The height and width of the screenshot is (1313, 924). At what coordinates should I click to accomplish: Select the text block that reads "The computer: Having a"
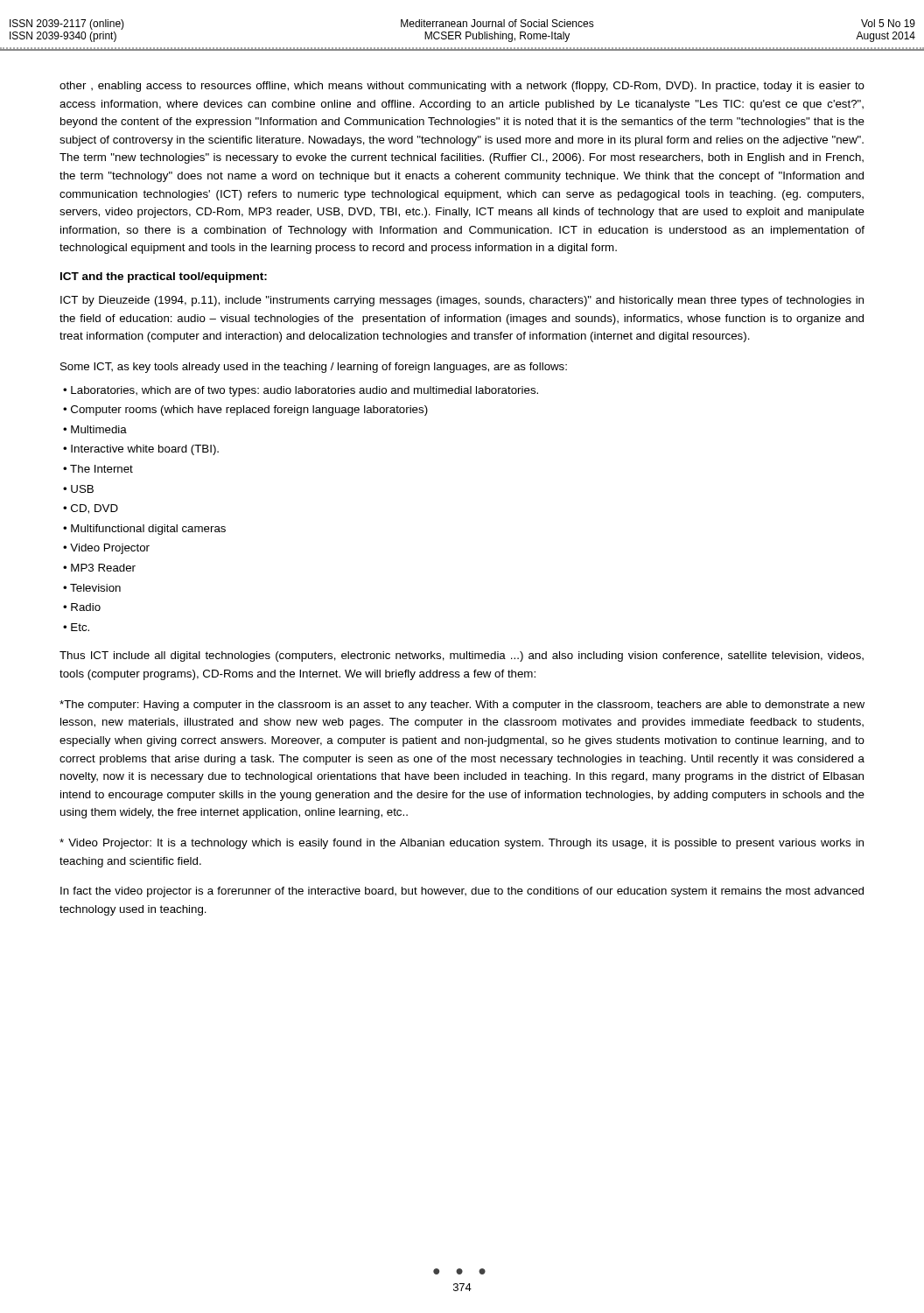[x=462, y=758]
